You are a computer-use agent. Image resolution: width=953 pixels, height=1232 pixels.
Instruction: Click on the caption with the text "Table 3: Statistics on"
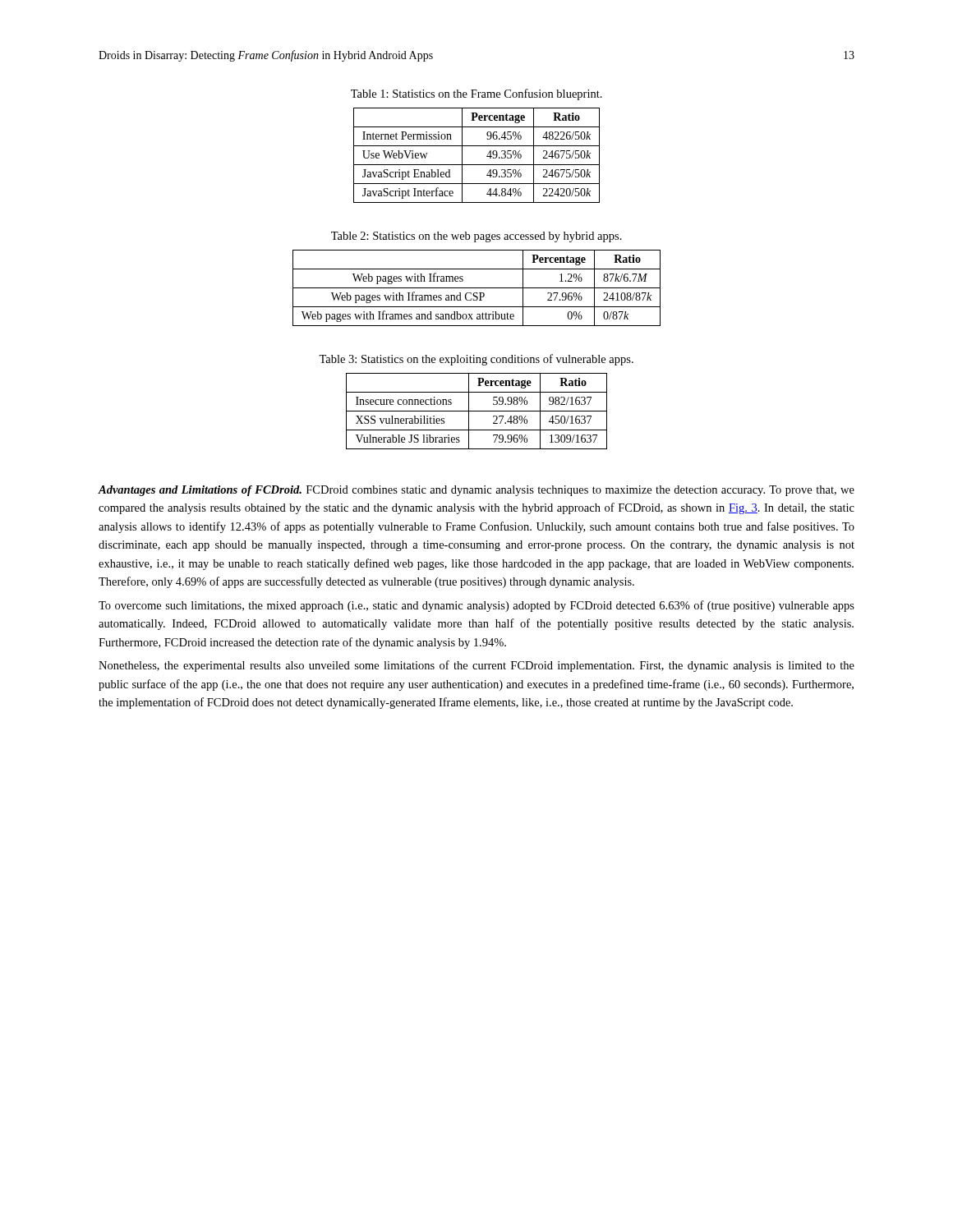476,359
